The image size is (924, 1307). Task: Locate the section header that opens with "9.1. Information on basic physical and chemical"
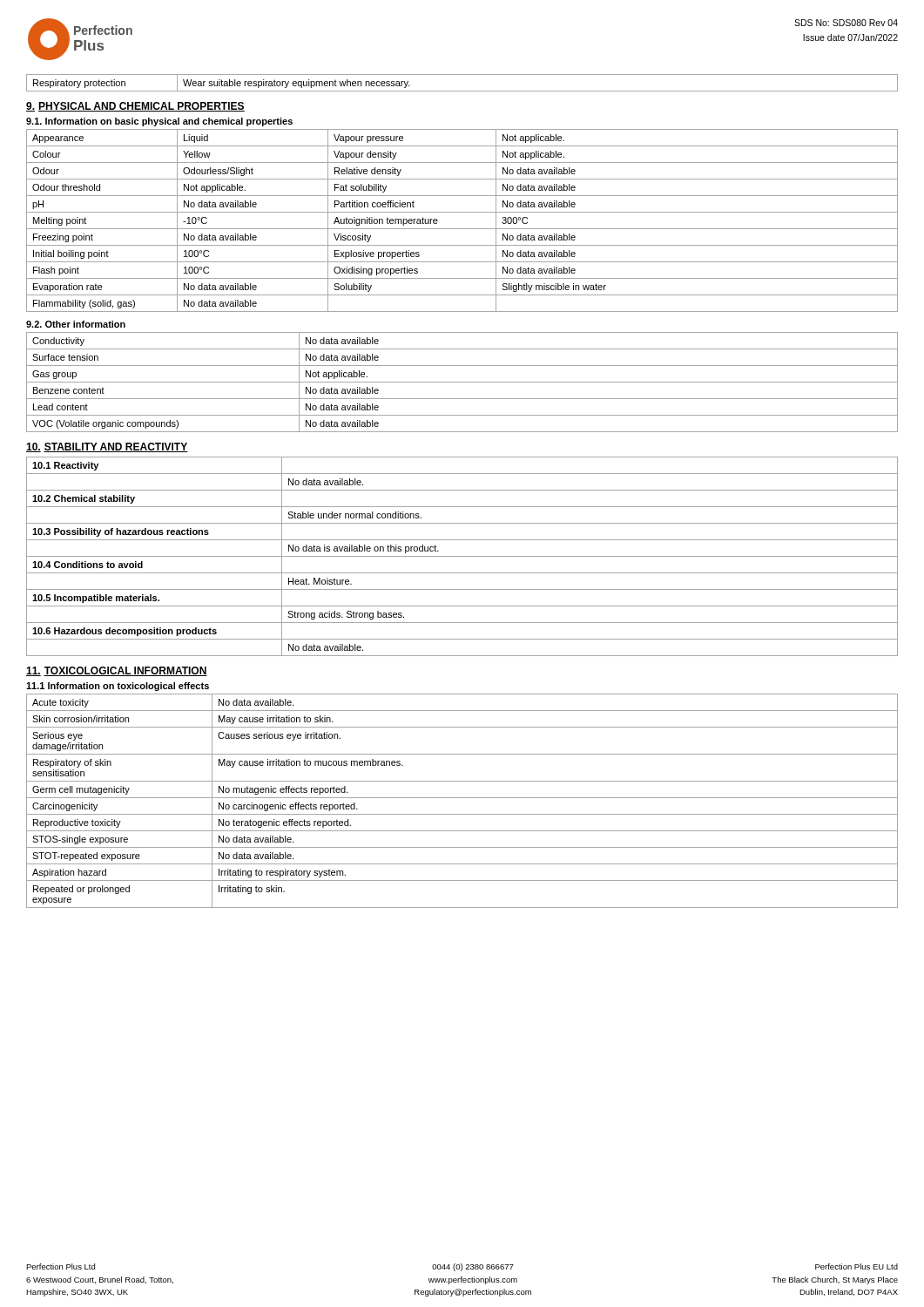coord(159,121)
